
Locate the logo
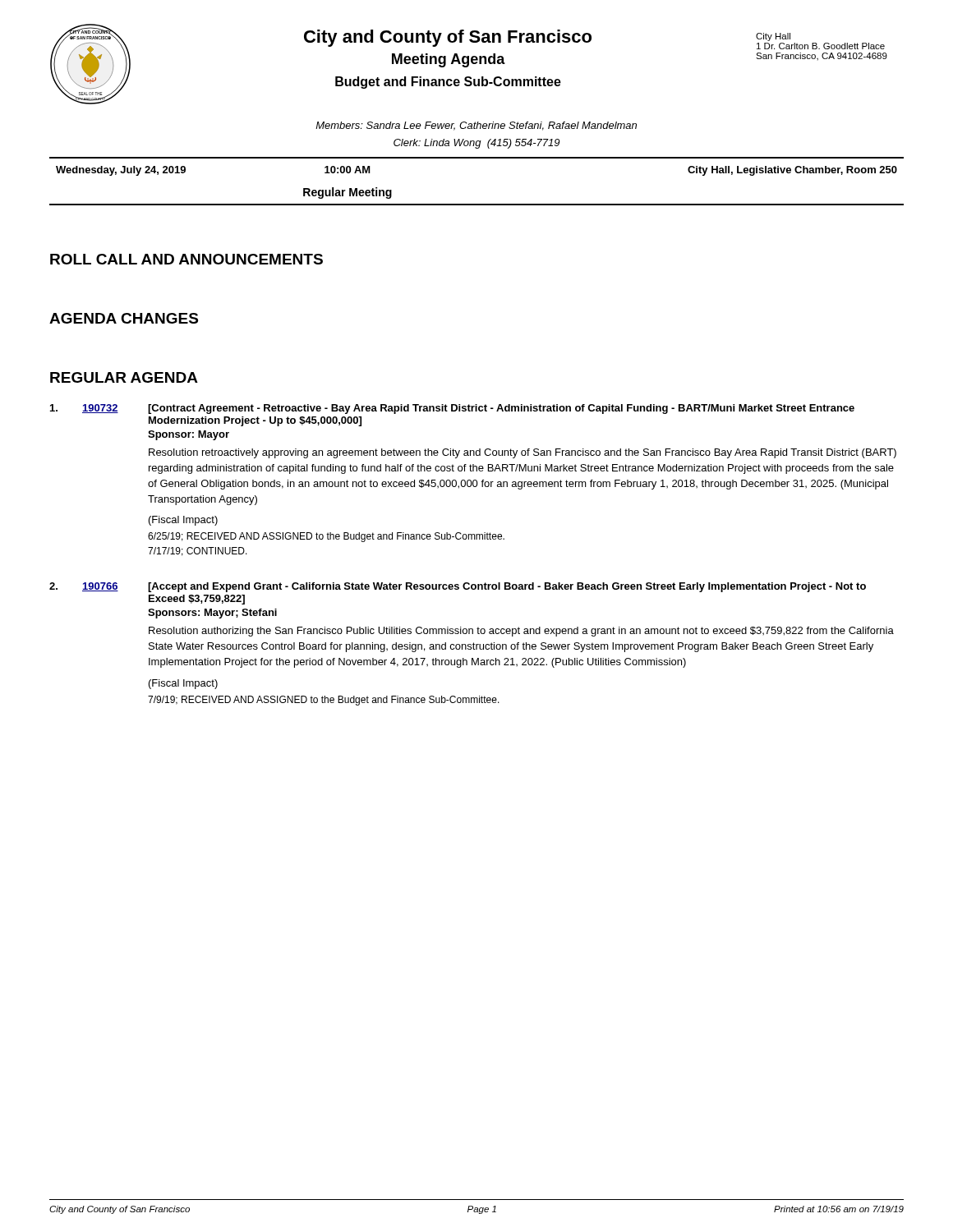click(94, 65)
